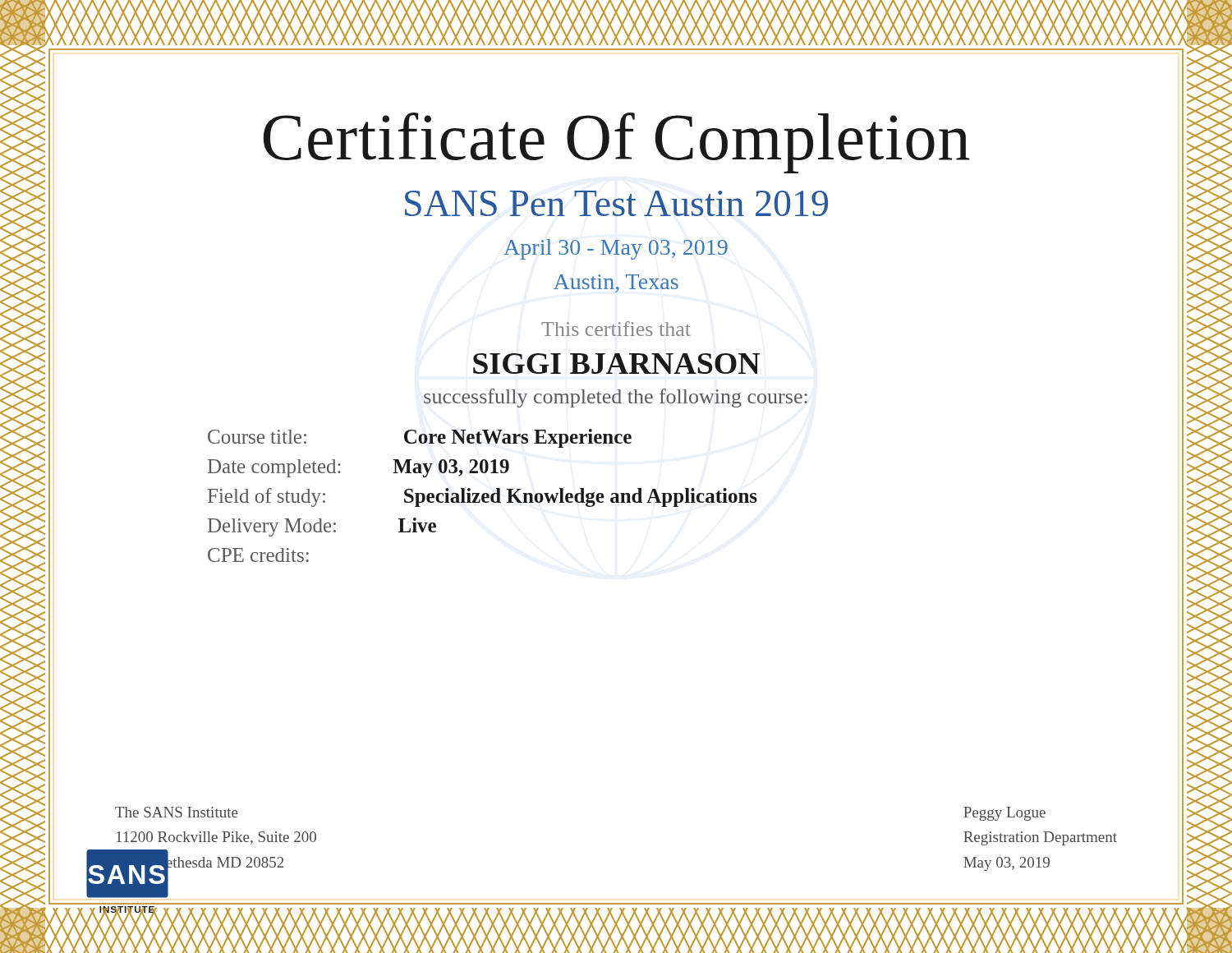Click on the logo

coord(127,888)
